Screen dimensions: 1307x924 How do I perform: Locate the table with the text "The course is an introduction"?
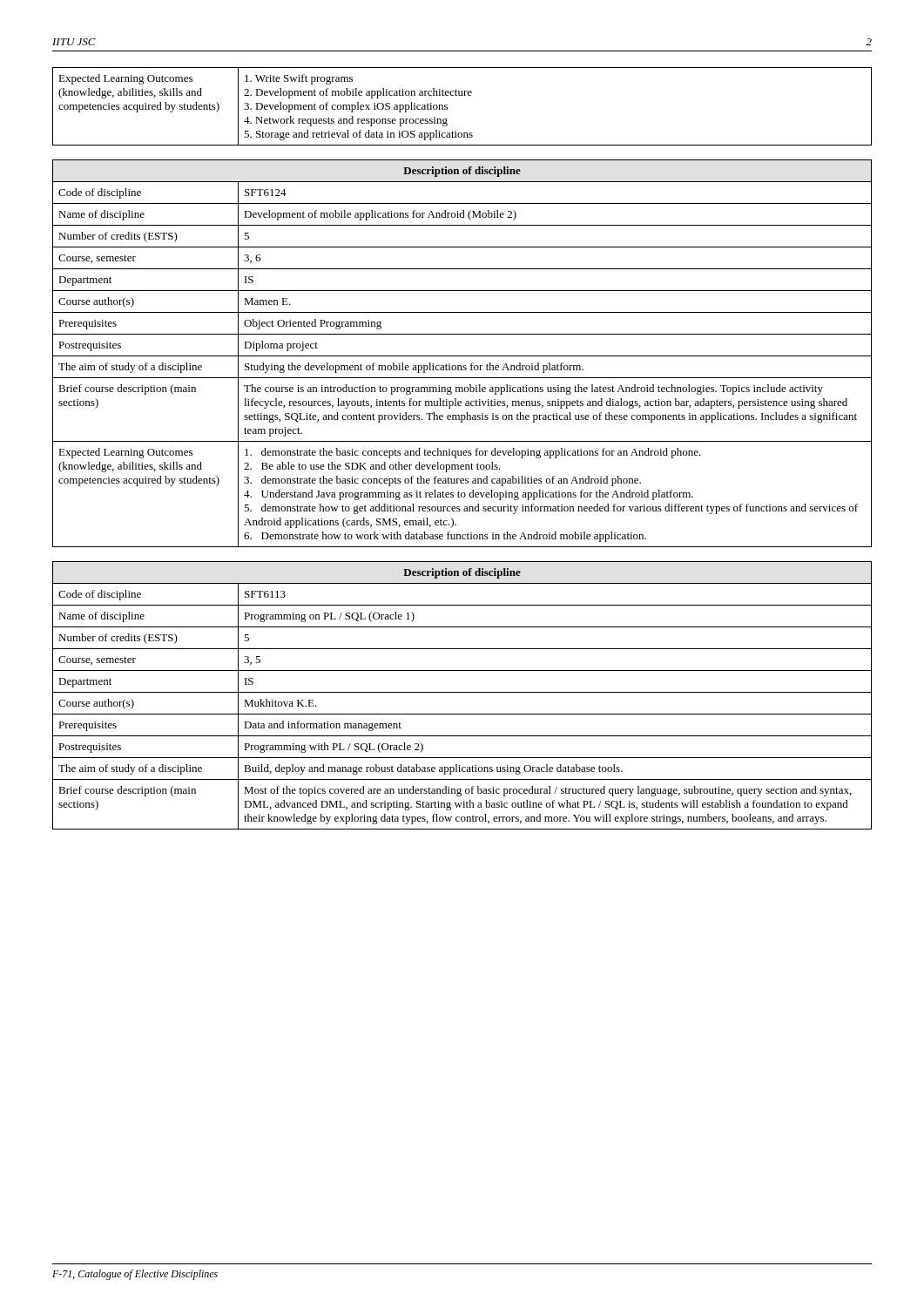(462, 353)
